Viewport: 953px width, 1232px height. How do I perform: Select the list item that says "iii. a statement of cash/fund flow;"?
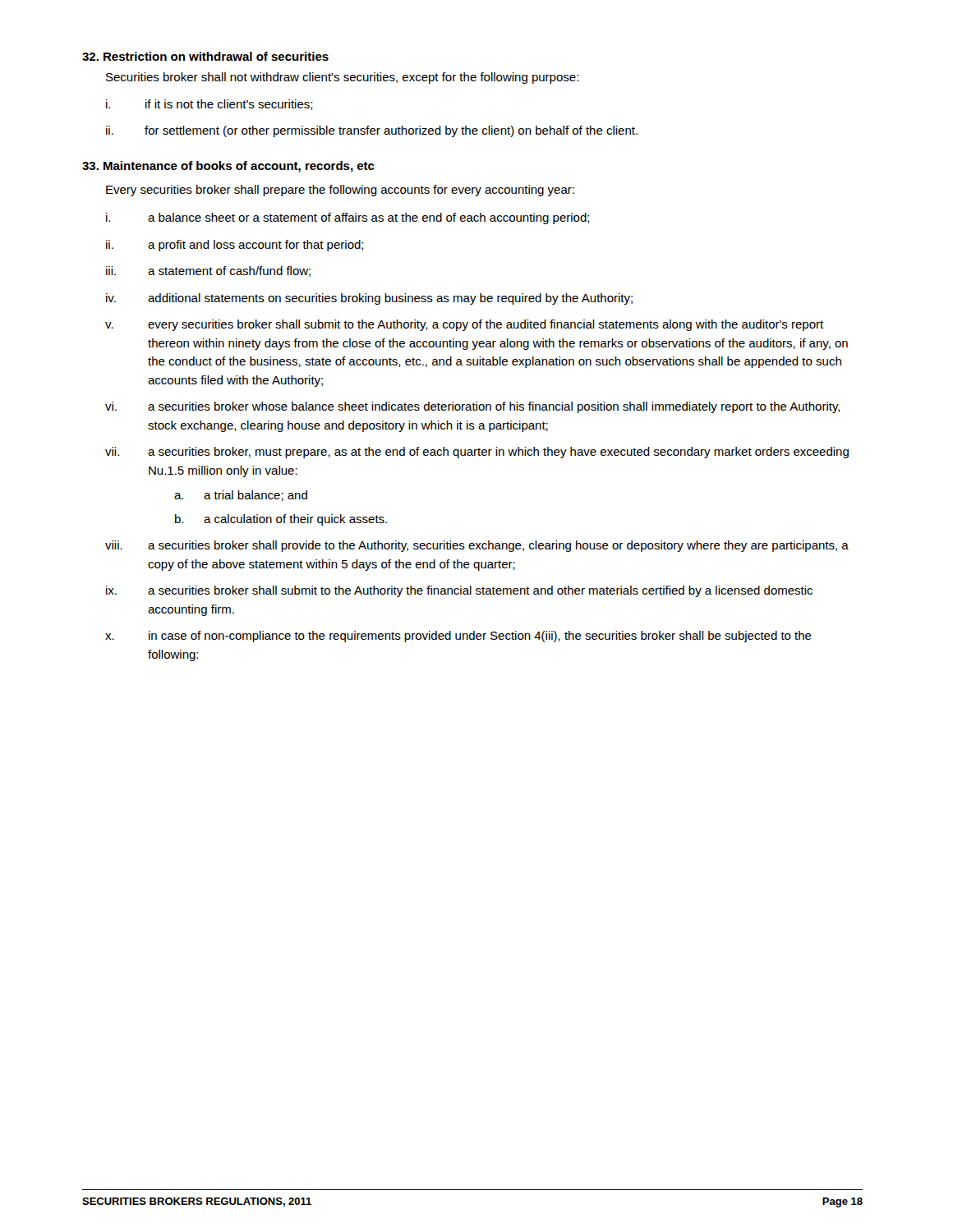click(208, 271)
